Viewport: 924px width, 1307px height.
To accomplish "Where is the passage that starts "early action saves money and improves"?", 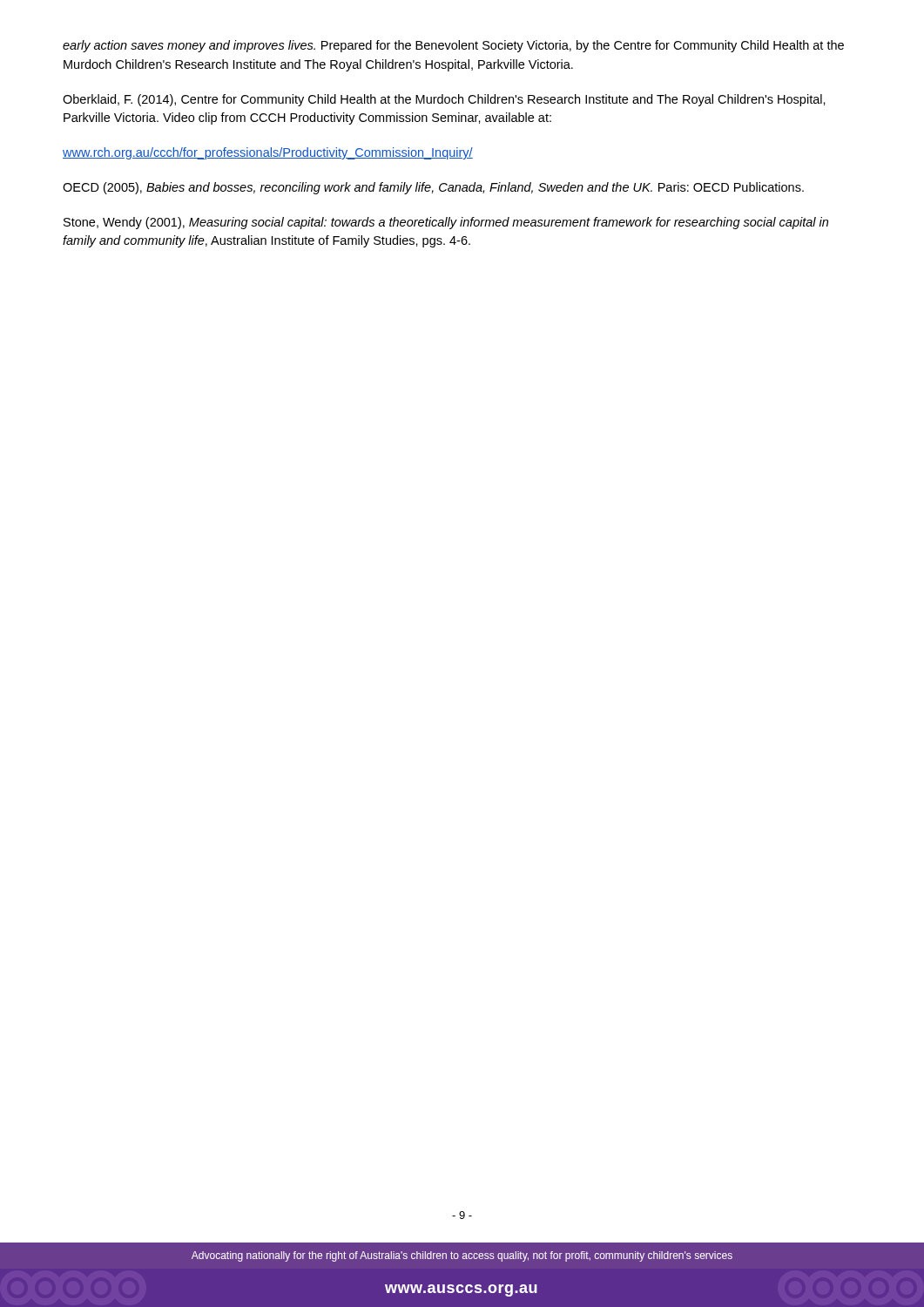I will pos(454,55).
